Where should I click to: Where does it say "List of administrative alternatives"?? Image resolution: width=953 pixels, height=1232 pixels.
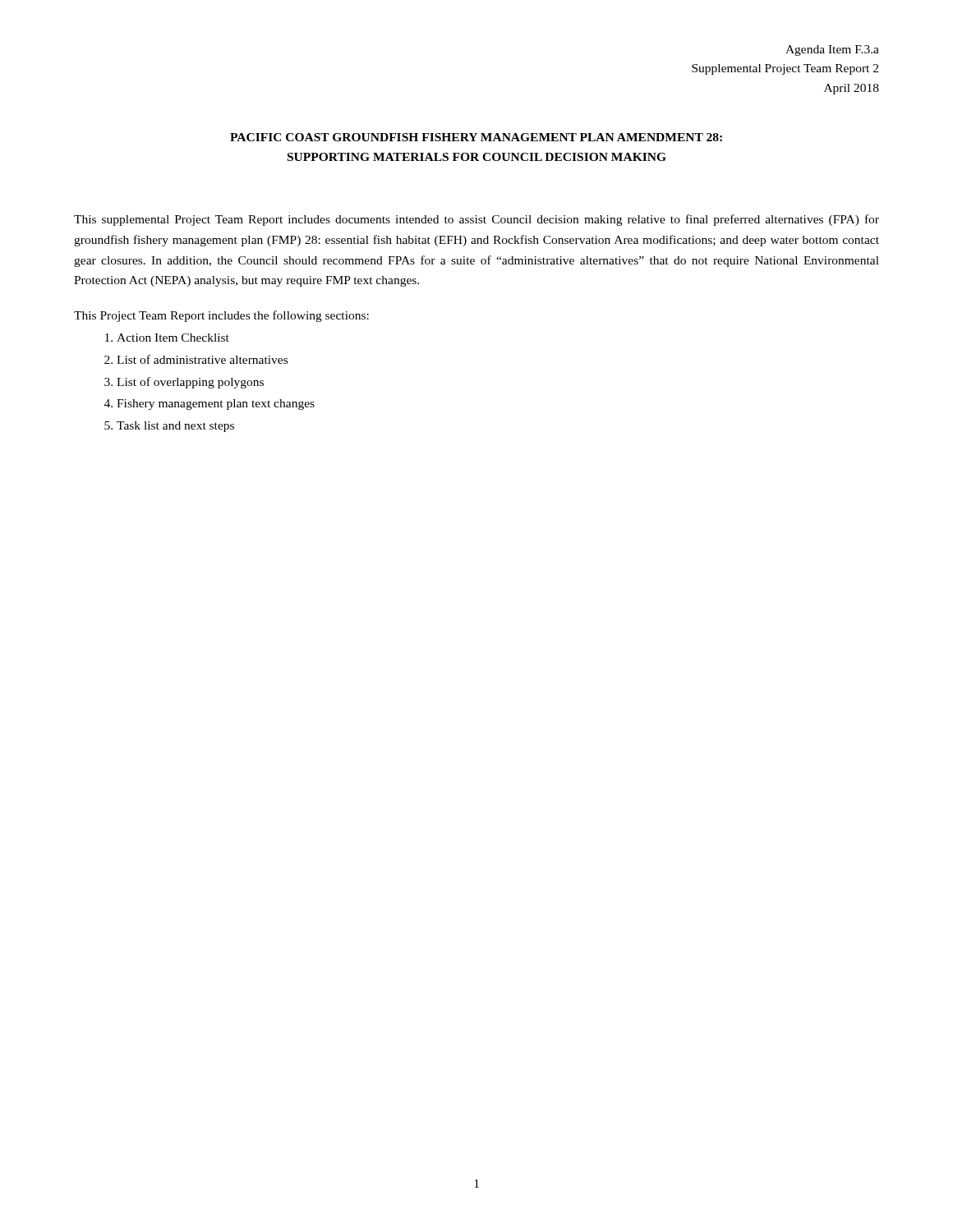click(202, 359)
